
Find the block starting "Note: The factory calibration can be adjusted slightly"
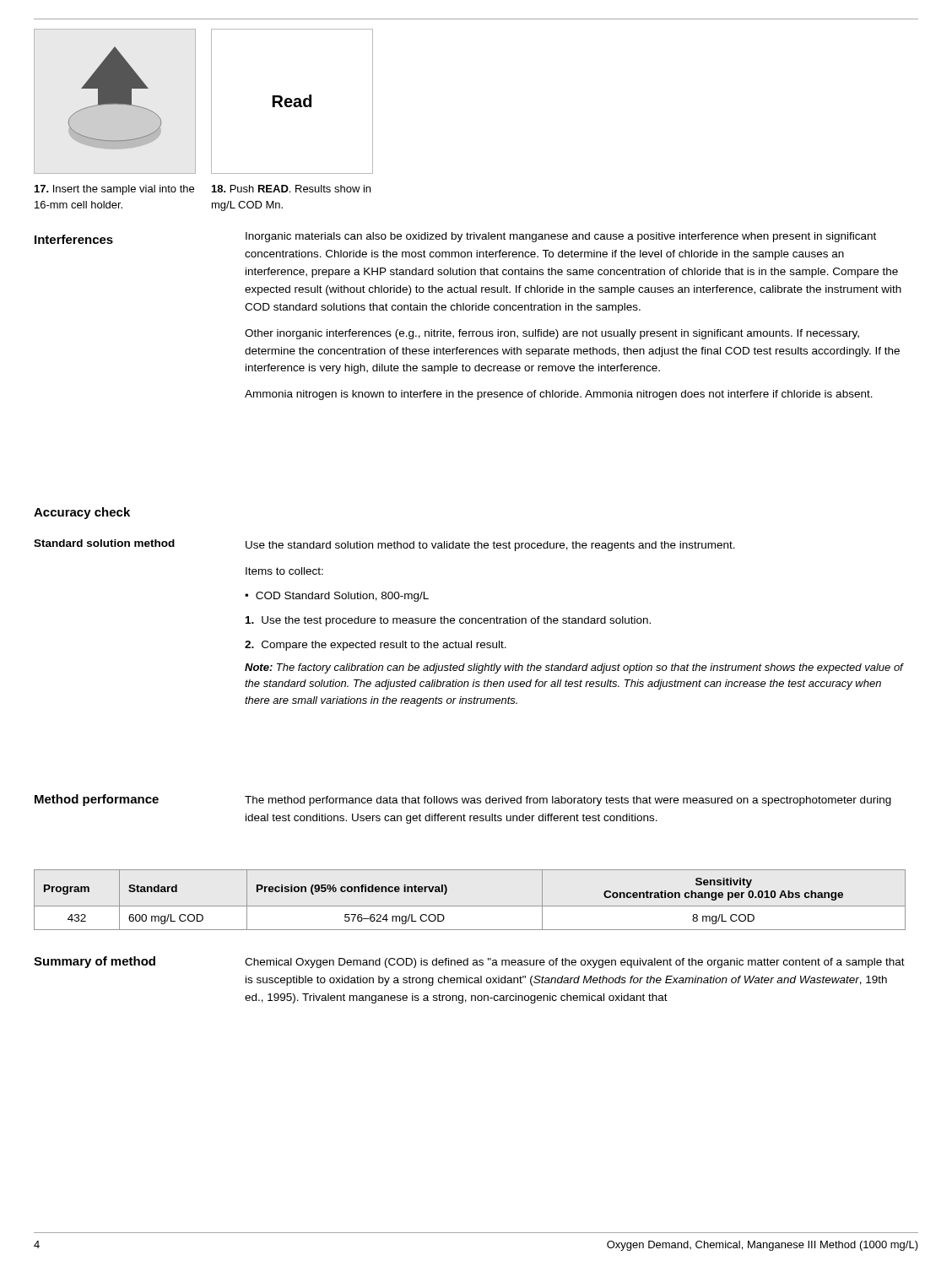(574, 683)
